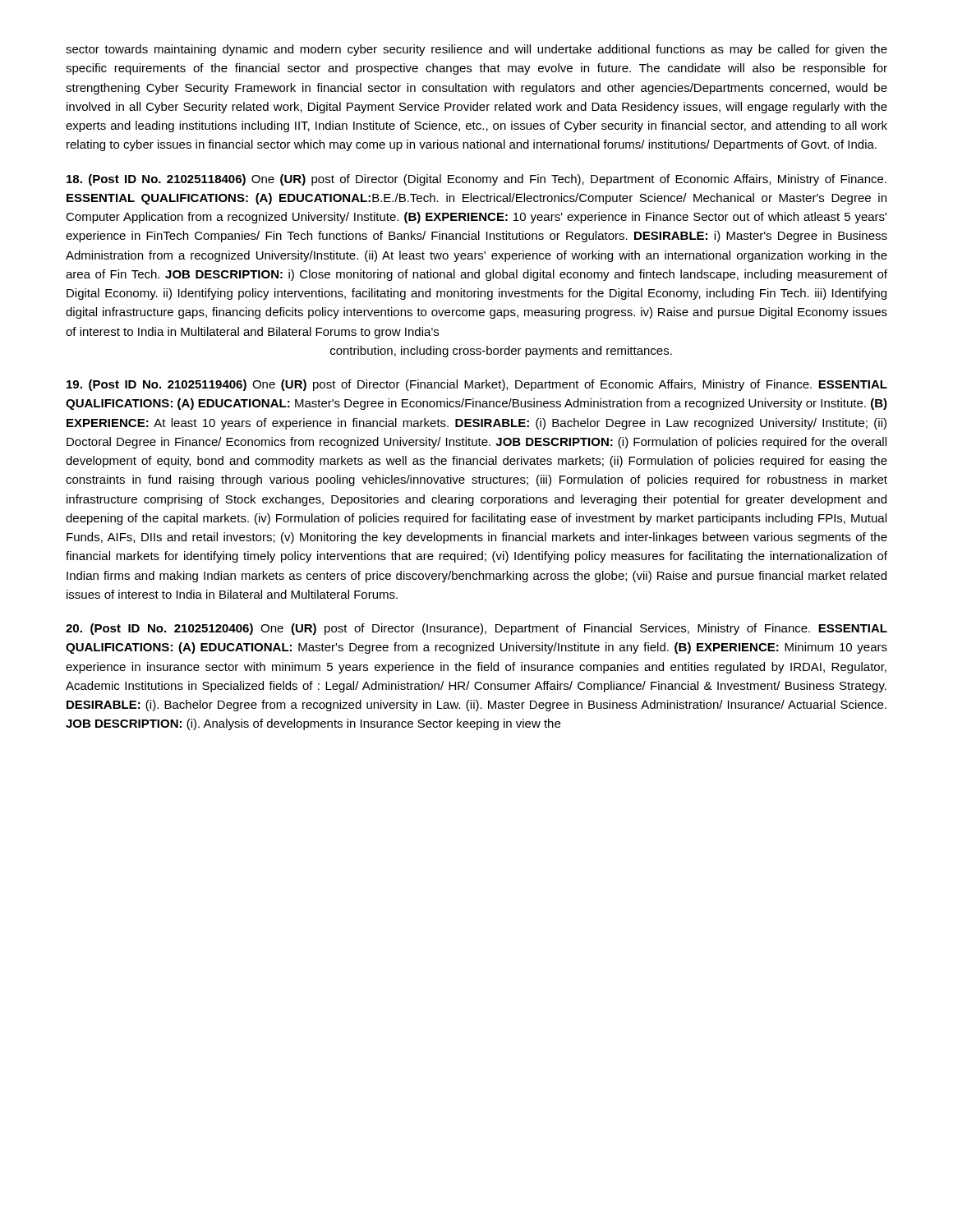
Task: Point to the block starting "(Post ID No. 21025120406) One (UR)"
Action: click(476, 676)
